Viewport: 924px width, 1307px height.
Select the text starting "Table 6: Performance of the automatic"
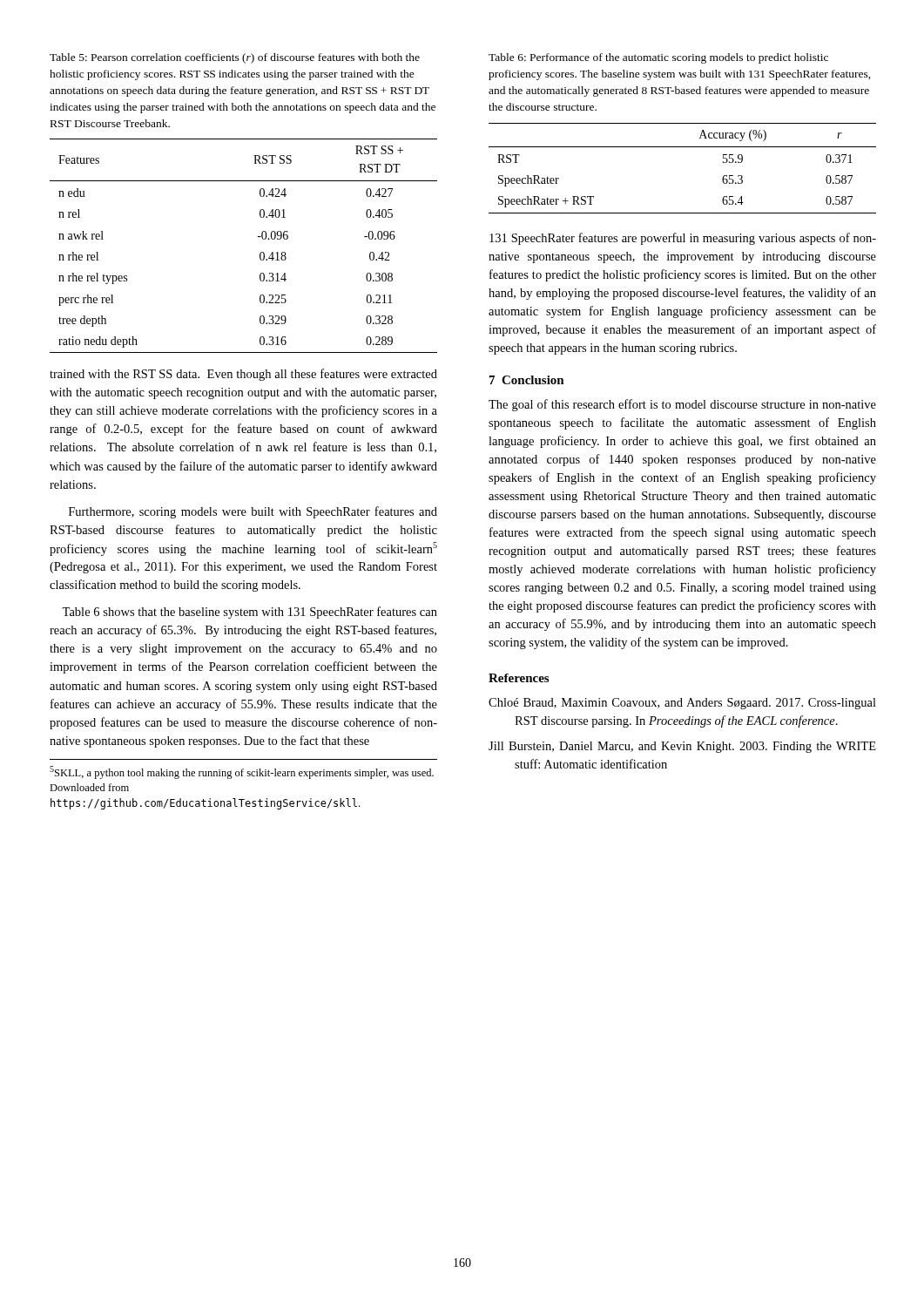pyautogui.click(x=680, y=82)
